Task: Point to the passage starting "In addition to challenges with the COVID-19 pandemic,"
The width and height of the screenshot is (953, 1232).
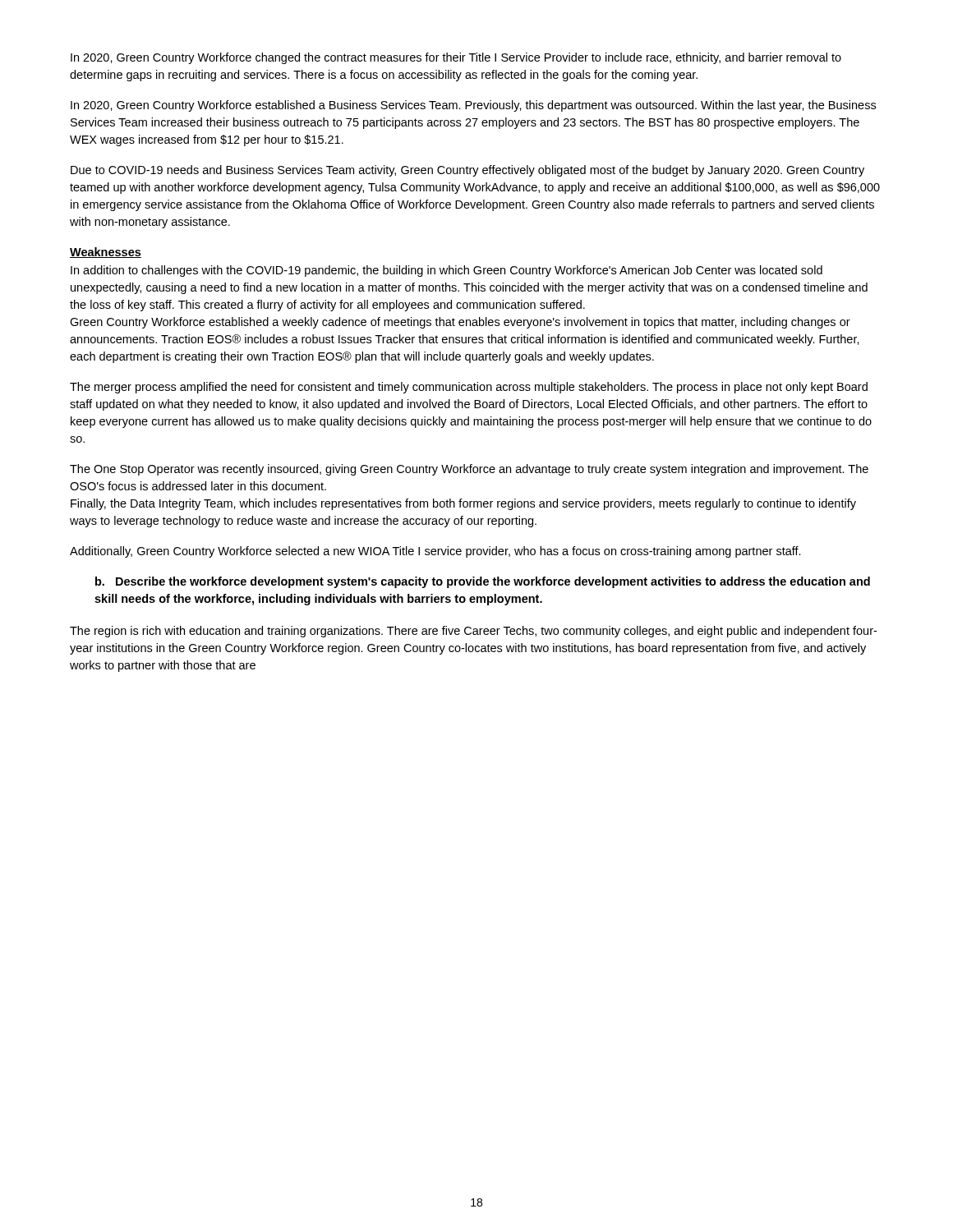Action: pyautogui.click(x=469, y=313)
